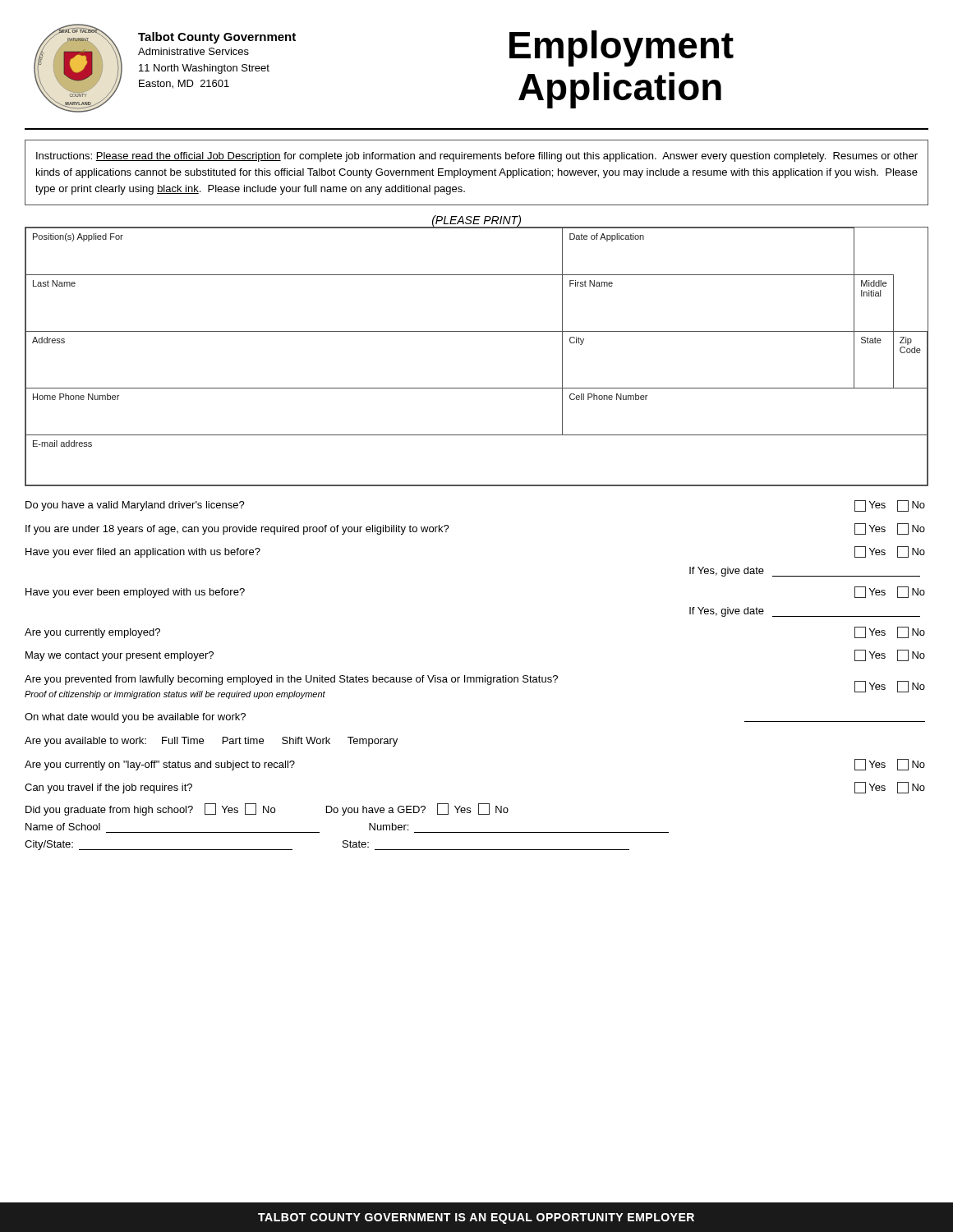
Task: Click on the logo
Action: [x=78, y=68]
